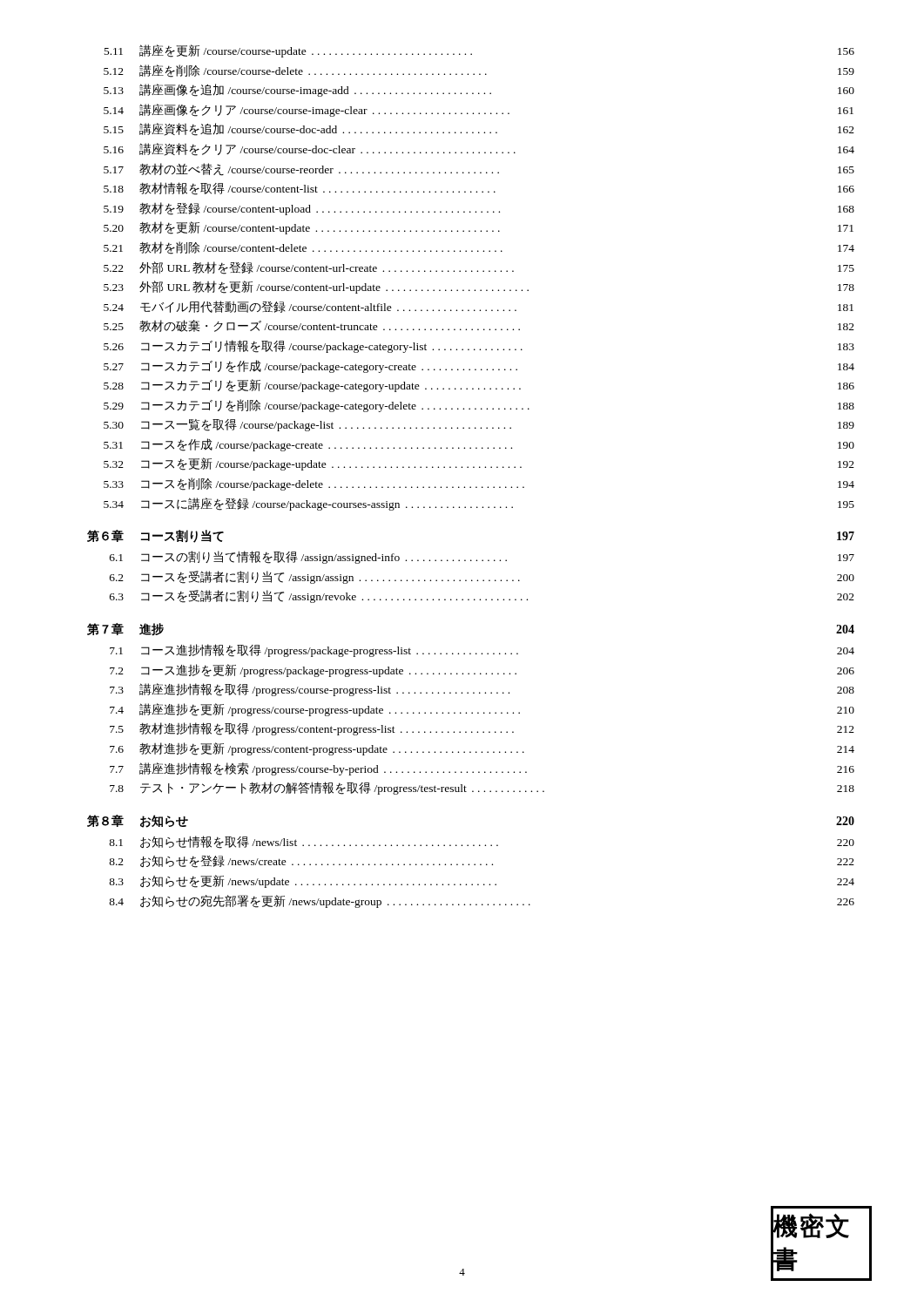Find the text starting "5.23 外部 URL 教材を更新 /course/content-url-update ."
This screenshot has width=924, height=1307.
(466, 287)
